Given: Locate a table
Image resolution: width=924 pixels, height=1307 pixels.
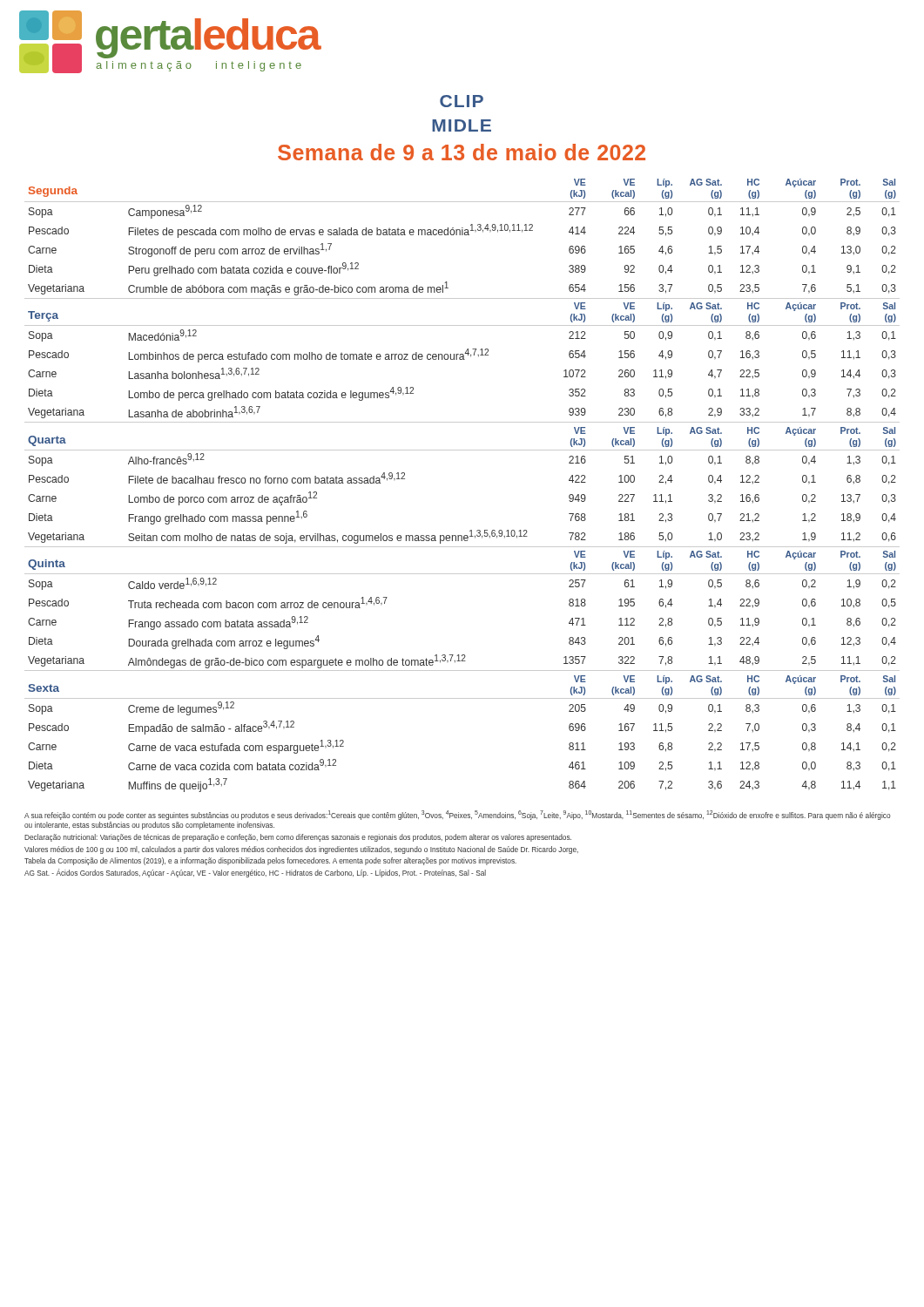Looking at the screenshot, I should click(462, 485).
